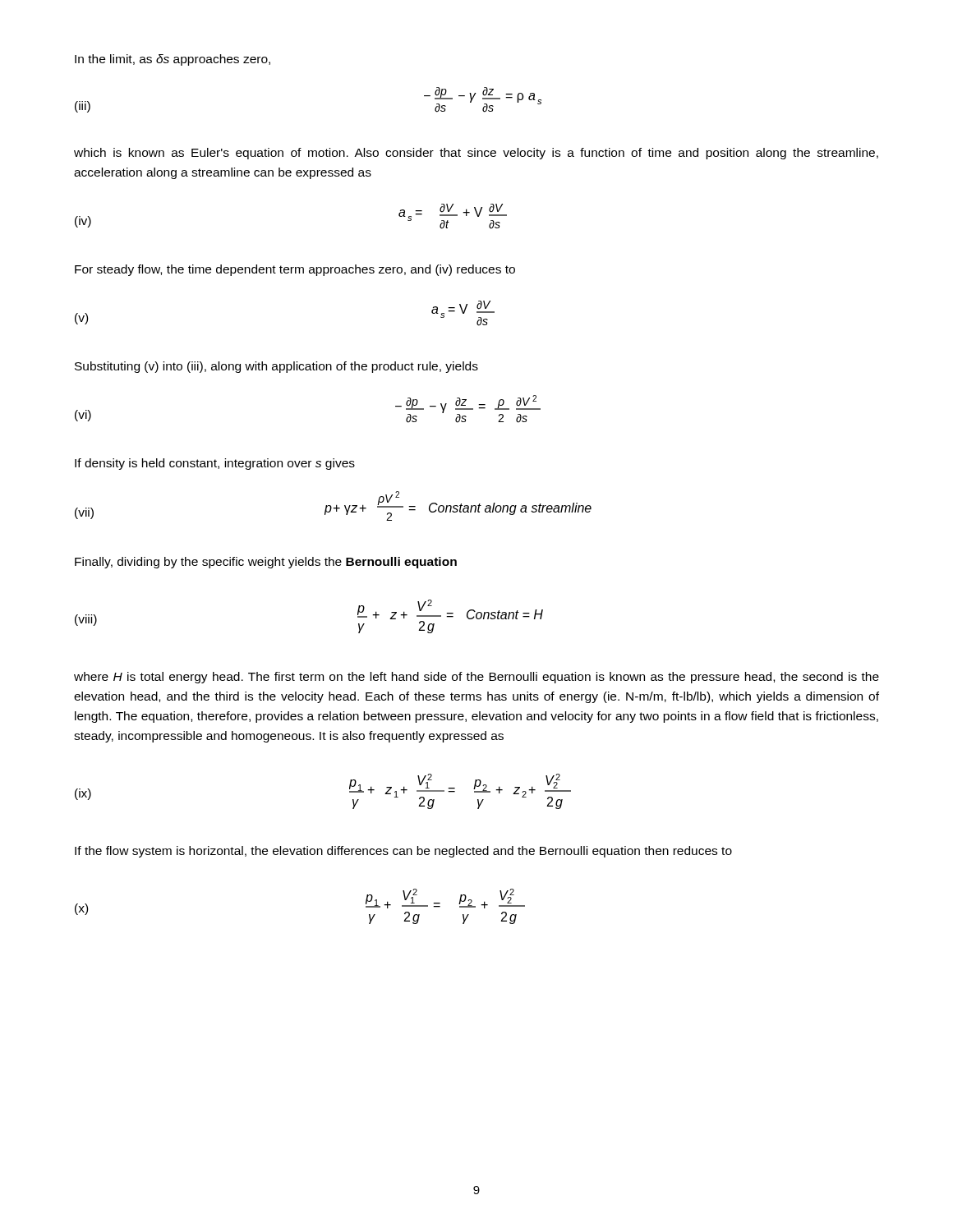
Task: Where does it say "(v) a s = V ∂V ∂s"?
Action: pos(476,318)
